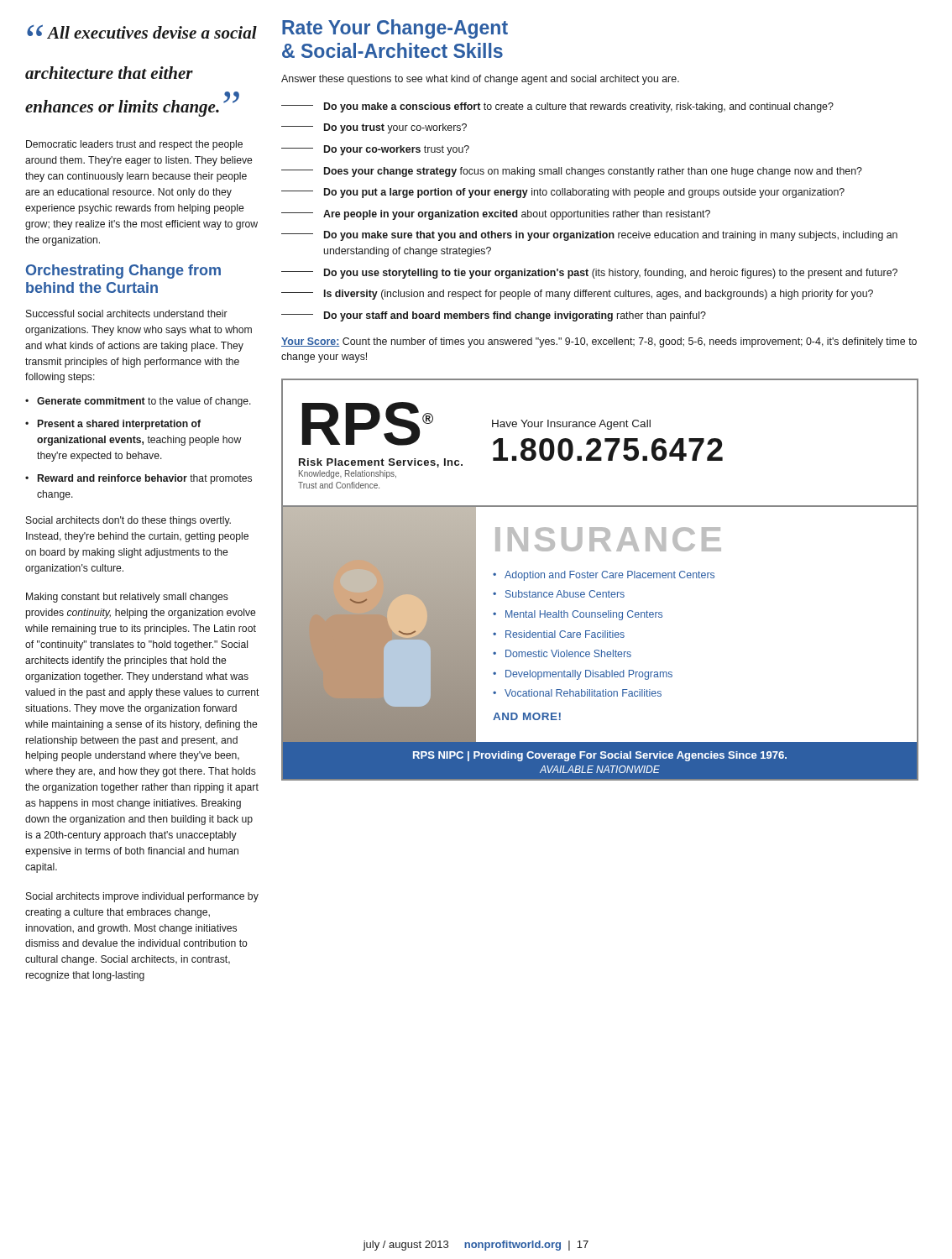This screenshot has height=1259, width=952.
Task: Click on the list item with the text "Do your staff and board members find change"
Action: (x=494, y=316)
